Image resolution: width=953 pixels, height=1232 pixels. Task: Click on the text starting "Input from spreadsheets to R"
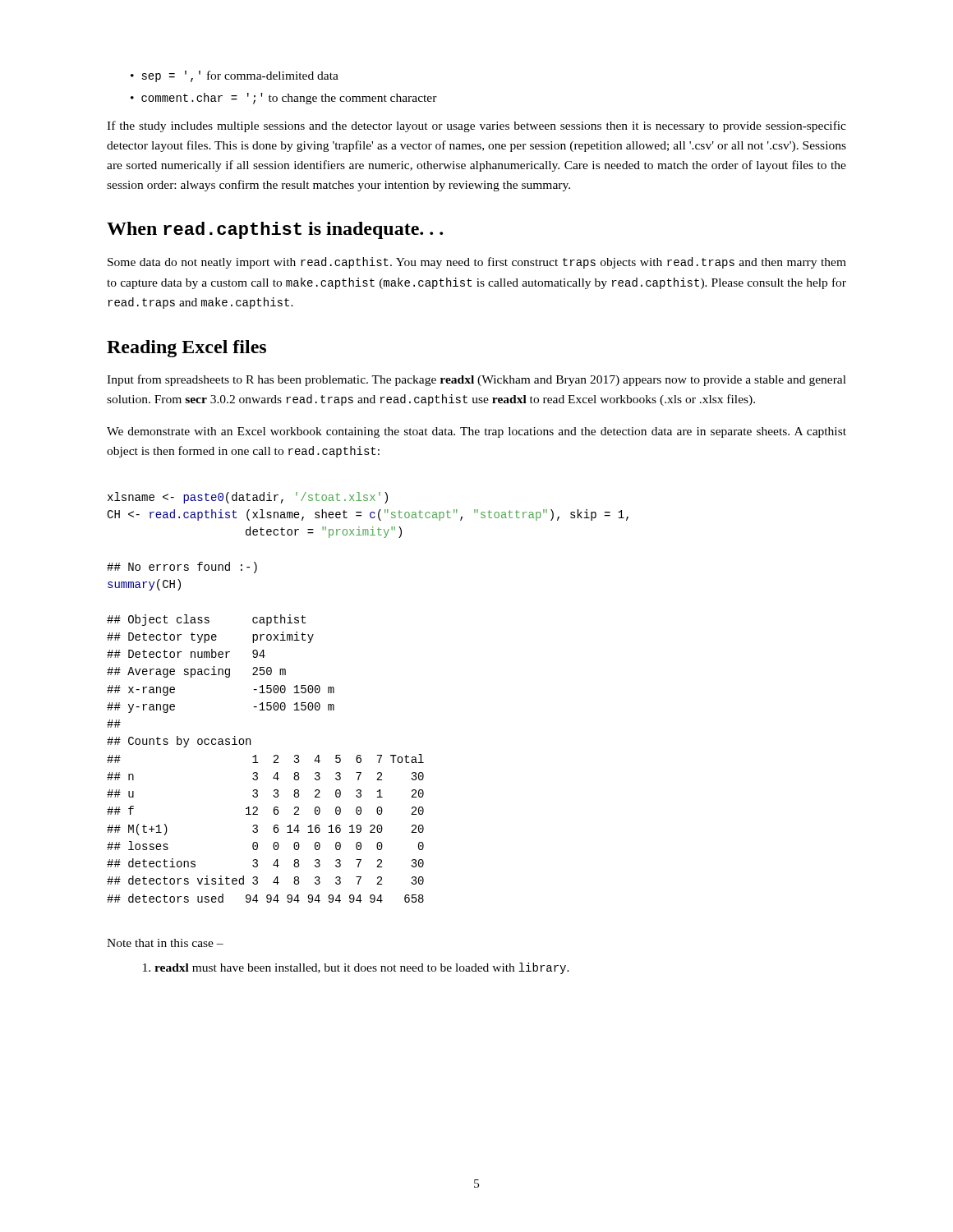476,389
